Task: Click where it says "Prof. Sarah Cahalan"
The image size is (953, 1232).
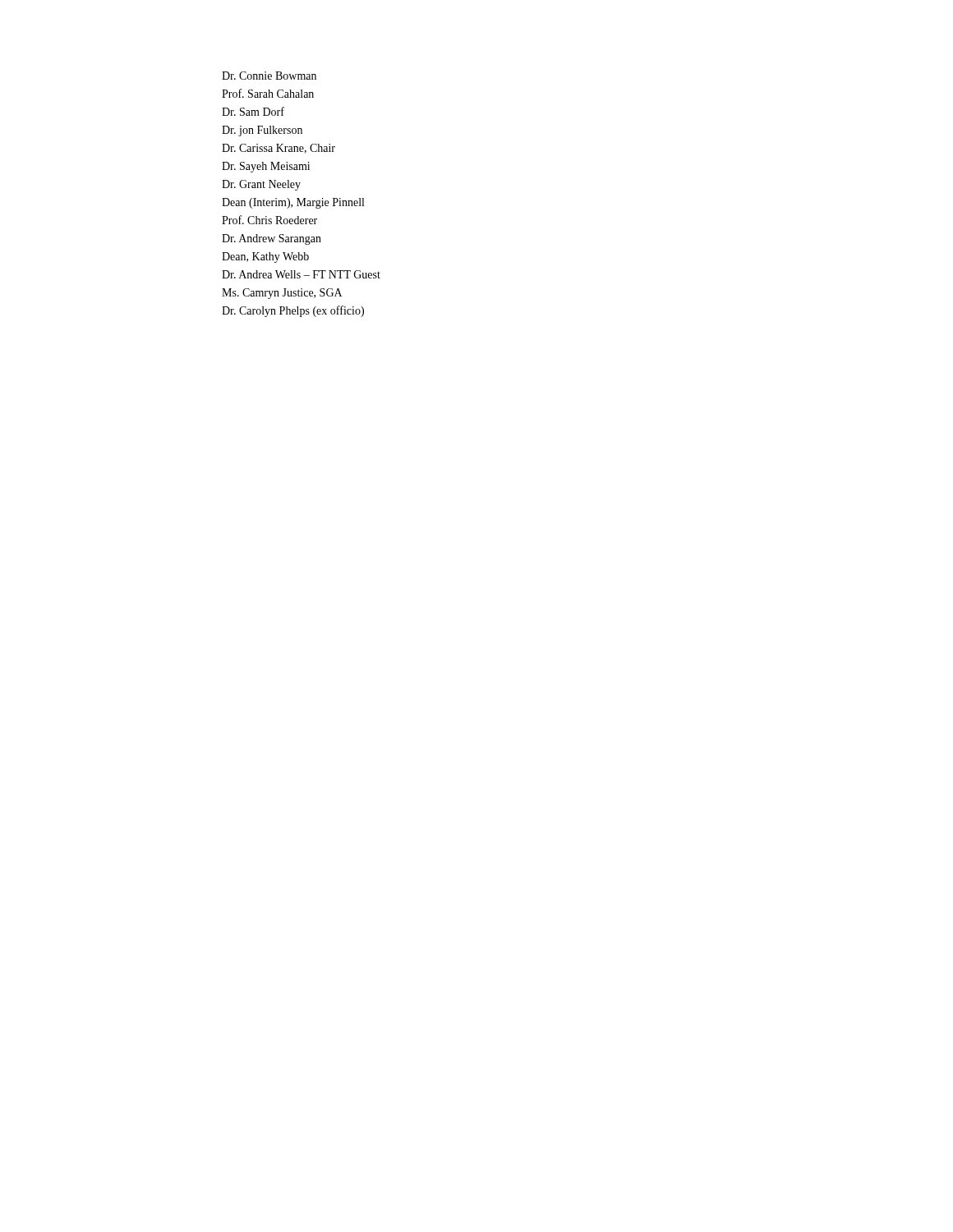Action: tap(268, 94)
